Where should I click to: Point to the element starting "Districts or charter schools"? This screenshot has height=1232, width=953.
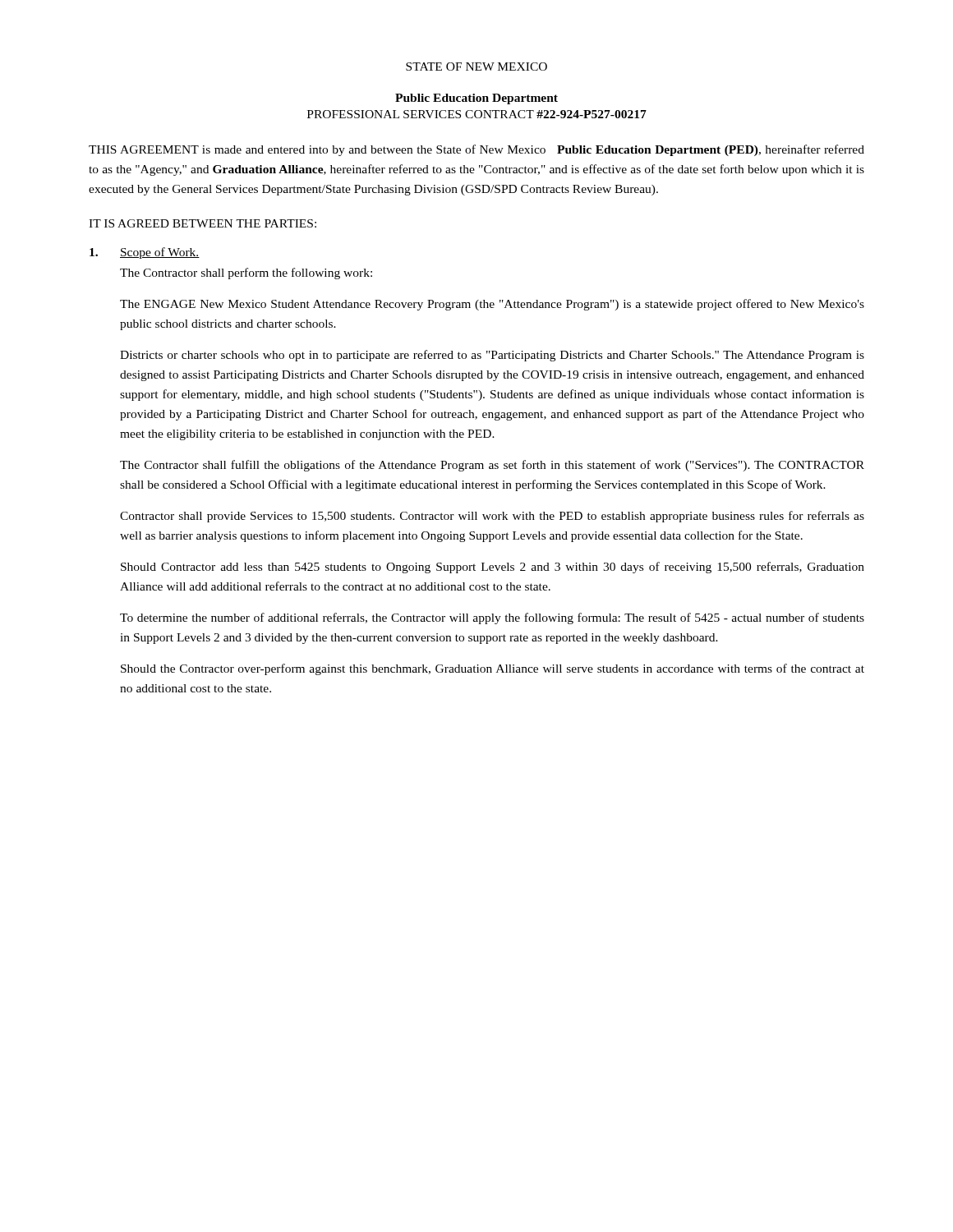[492, 394]
